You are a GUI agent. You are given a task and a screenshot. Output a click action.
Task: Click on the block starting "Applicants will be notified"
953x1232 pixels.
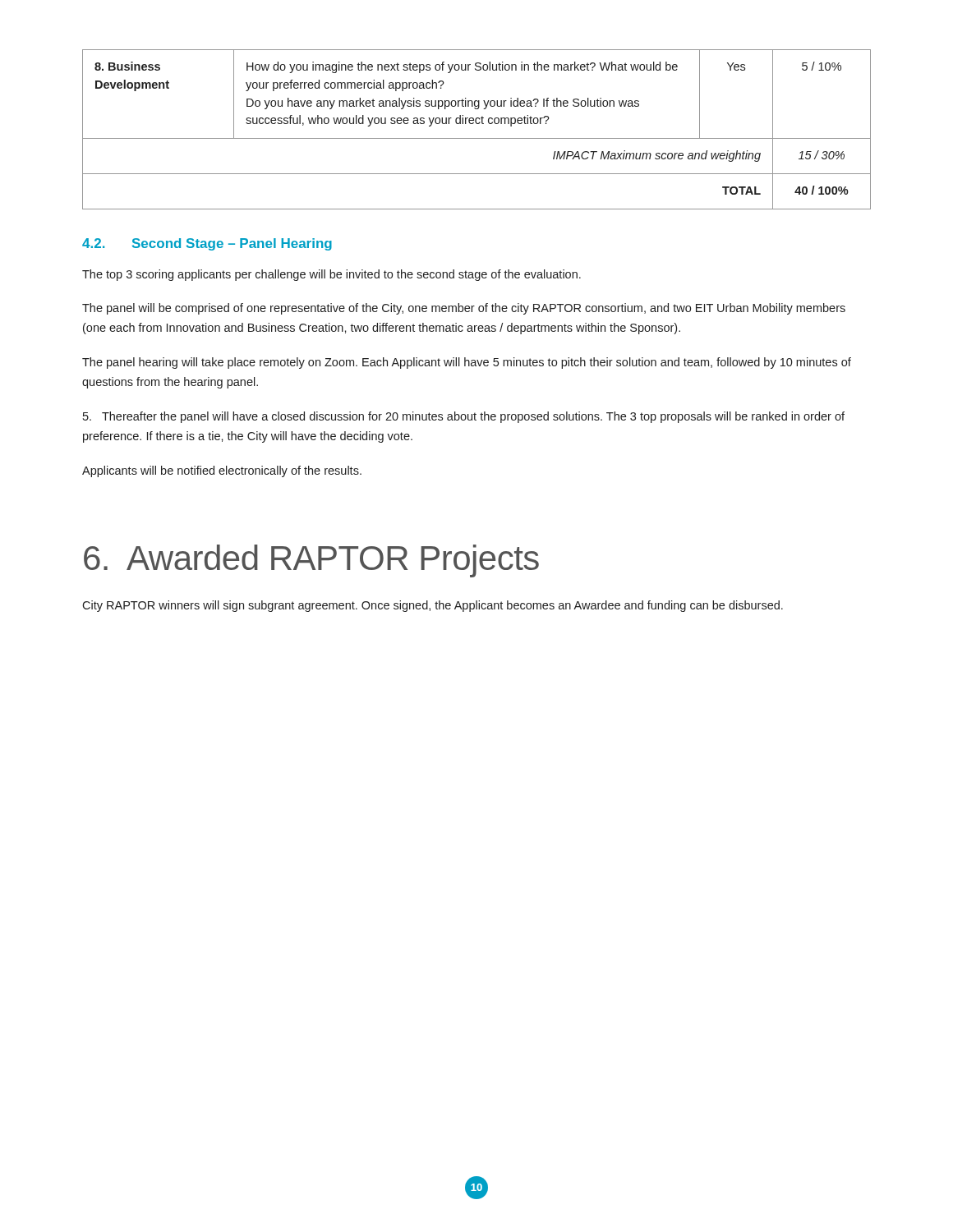point(222,471)
